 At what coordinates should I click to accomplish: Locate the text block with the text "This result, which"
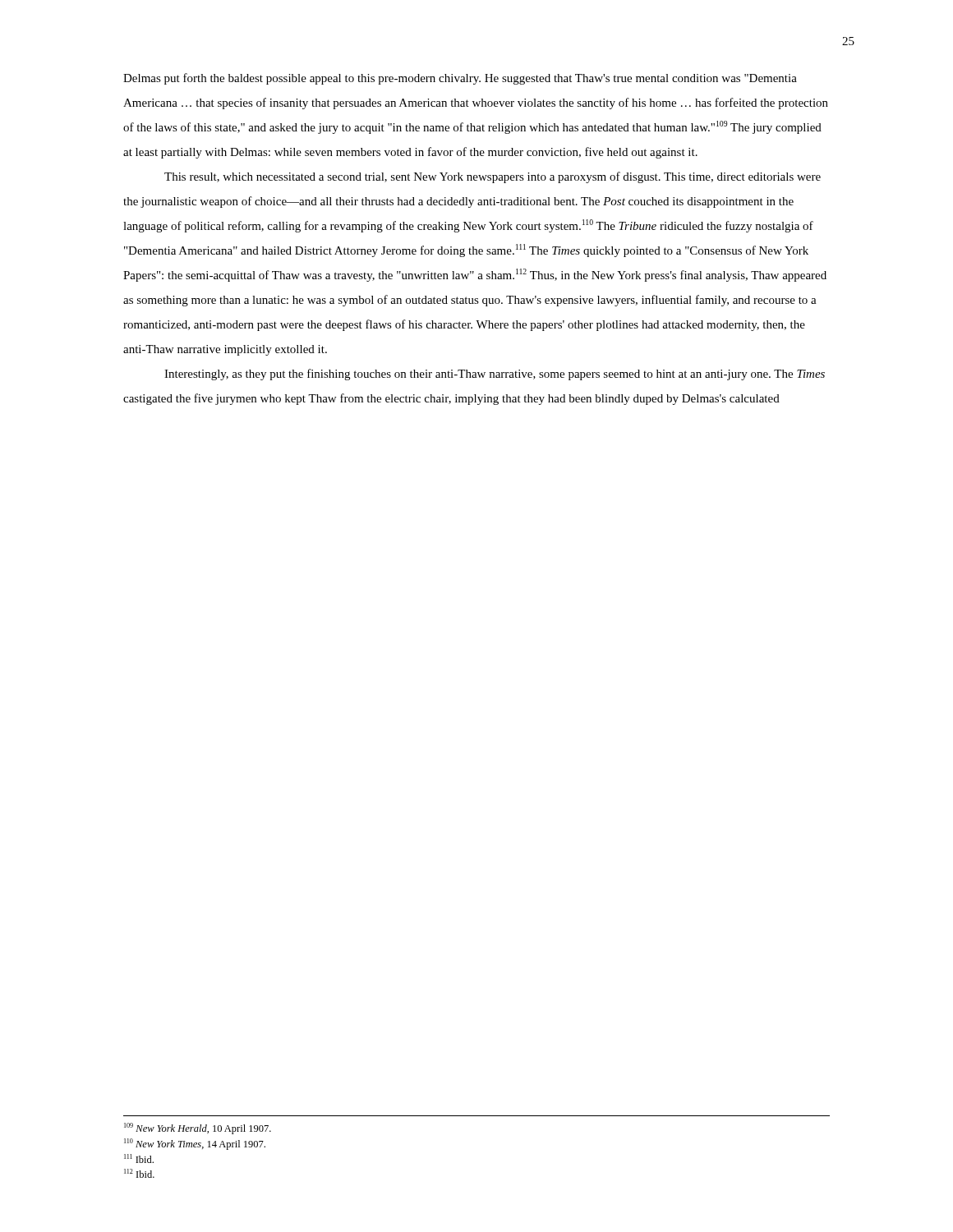click(x=475, y=263)
